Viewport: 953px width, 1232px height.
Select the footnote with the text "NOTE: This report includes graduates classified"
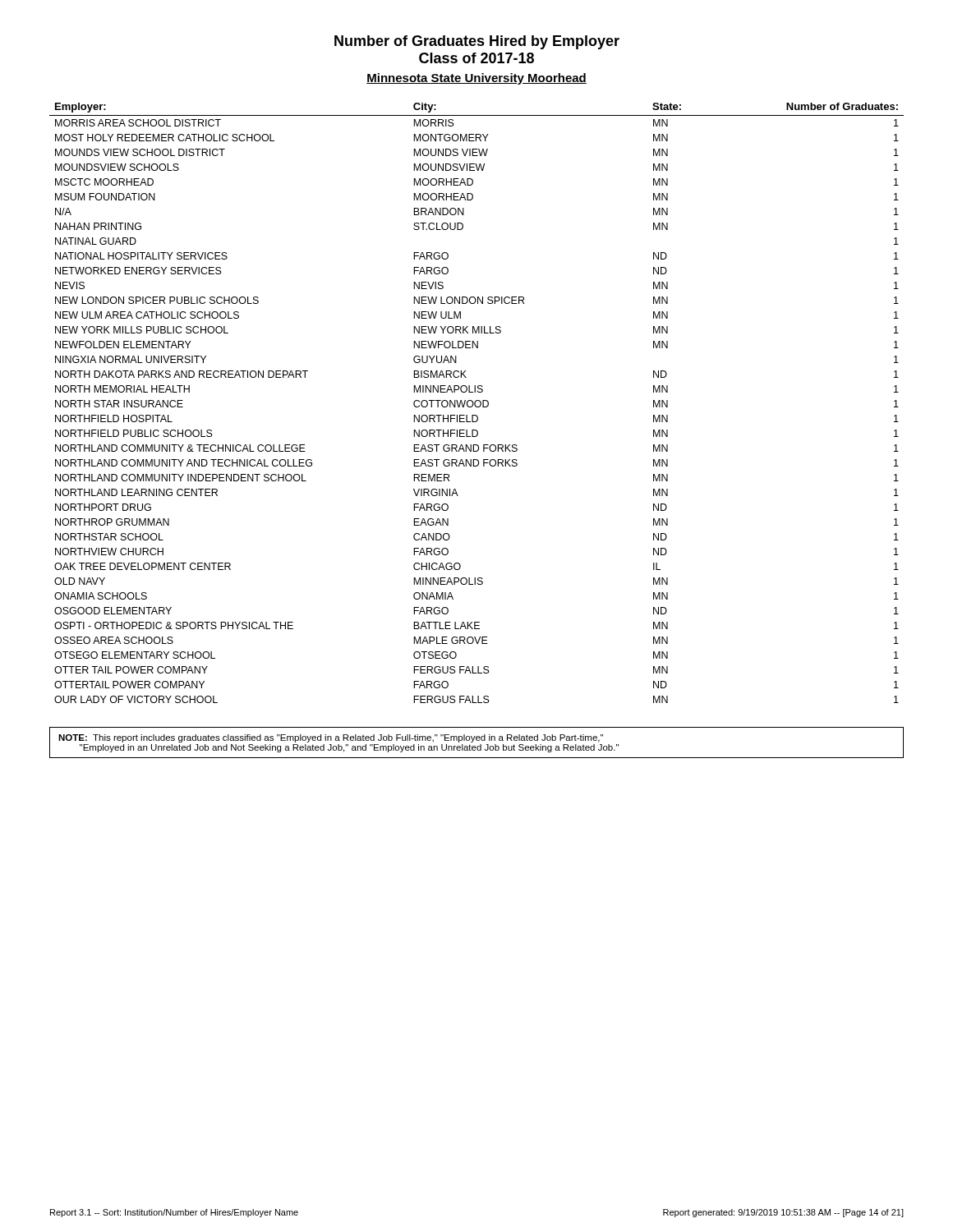pos(339,743)
